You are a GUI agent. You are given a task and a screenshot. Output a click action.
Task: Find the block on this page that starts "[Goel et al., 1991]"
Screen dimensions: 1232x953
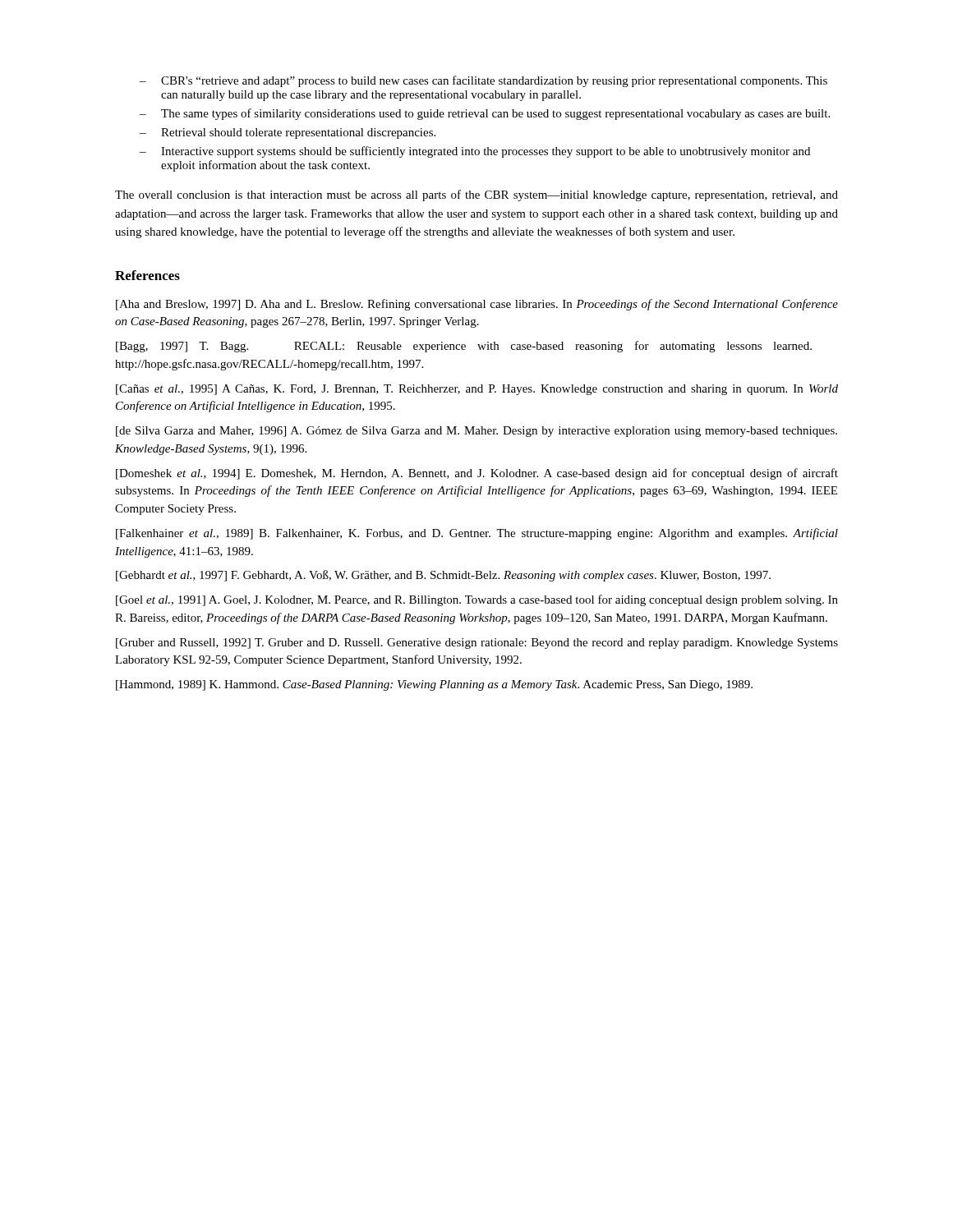click(x=476, y=609)
